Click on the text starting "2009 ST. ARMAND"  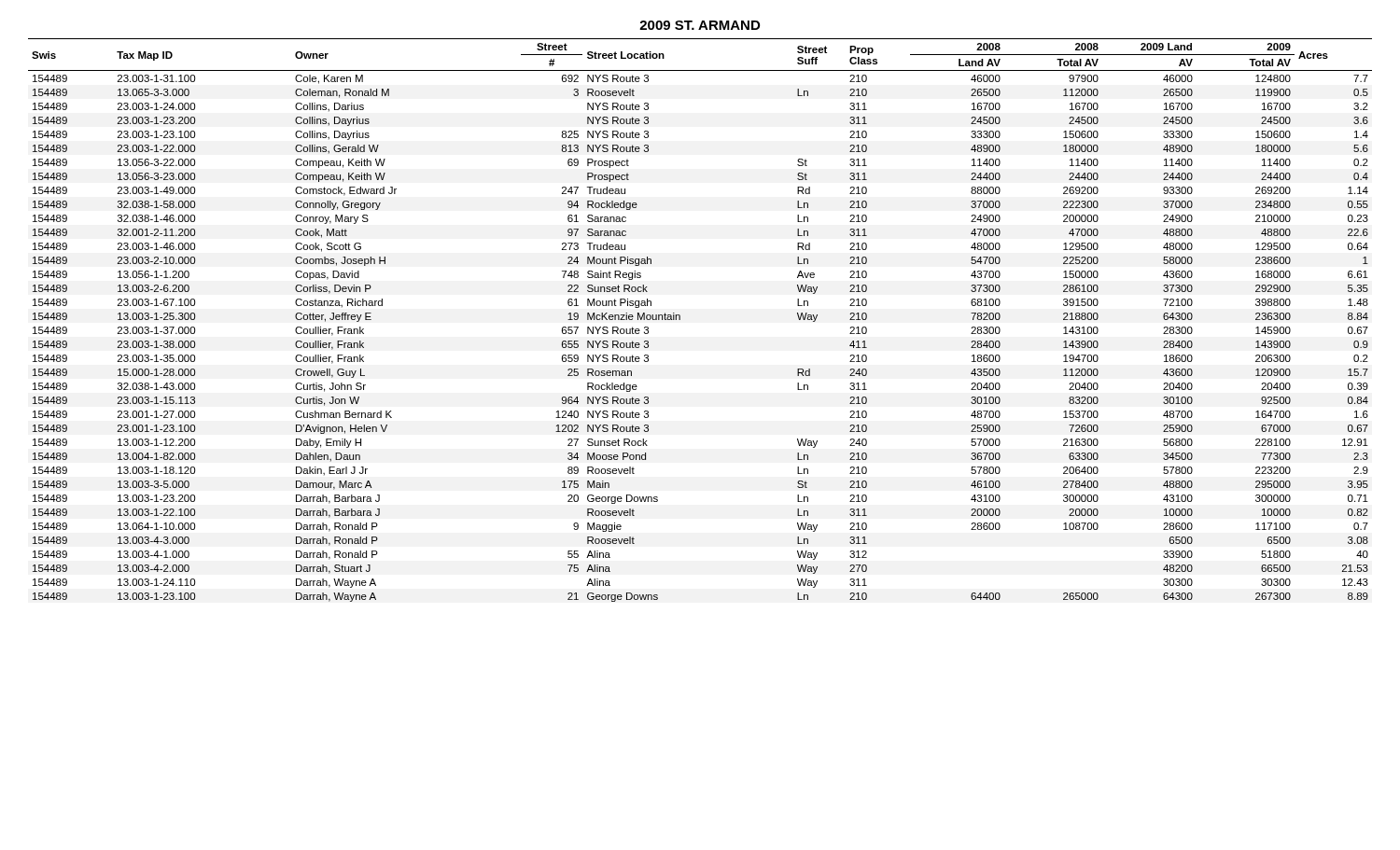point(700,25)
